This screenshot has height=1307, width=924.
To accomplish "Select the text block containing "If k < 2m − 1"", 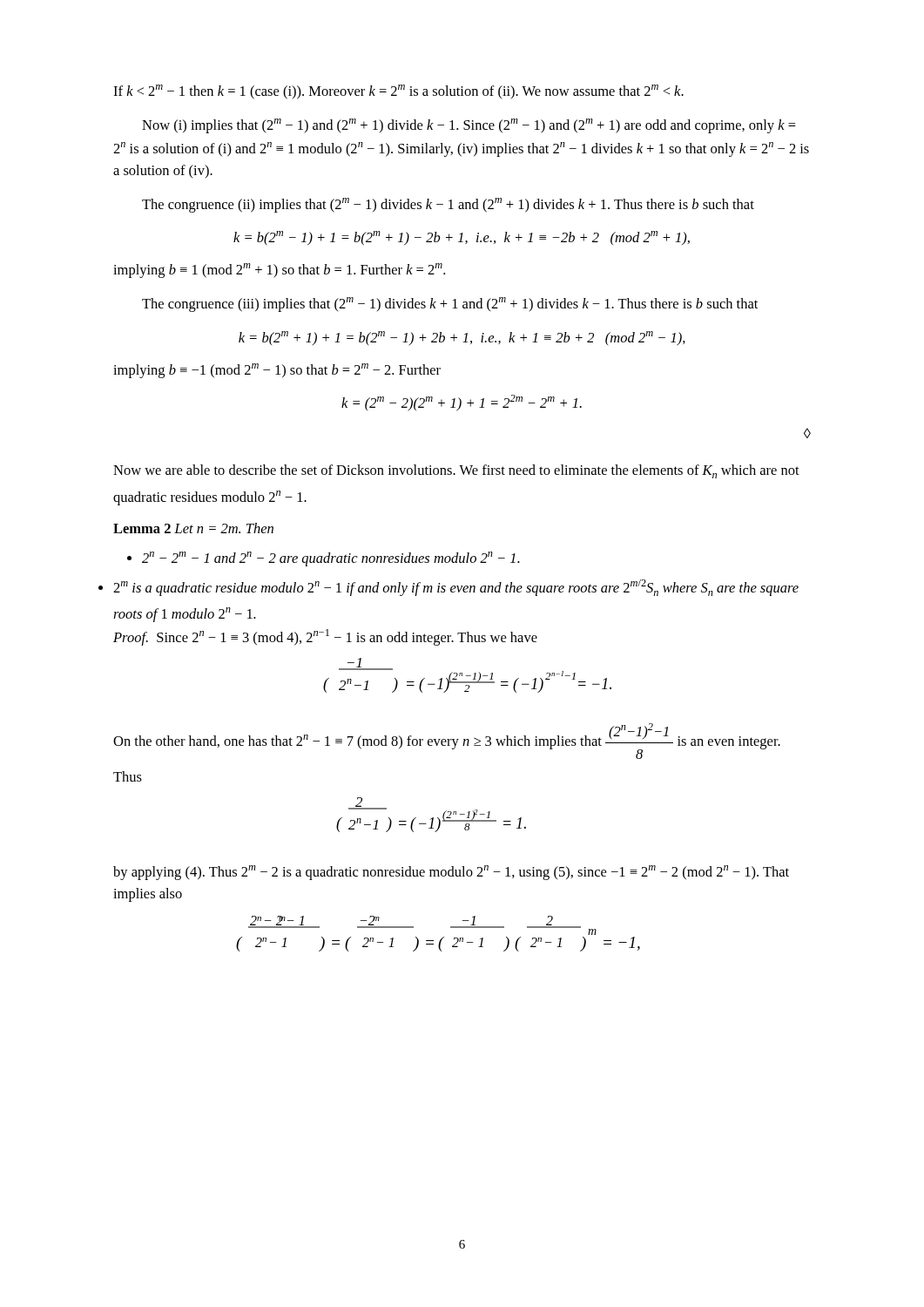I will 462,90.
